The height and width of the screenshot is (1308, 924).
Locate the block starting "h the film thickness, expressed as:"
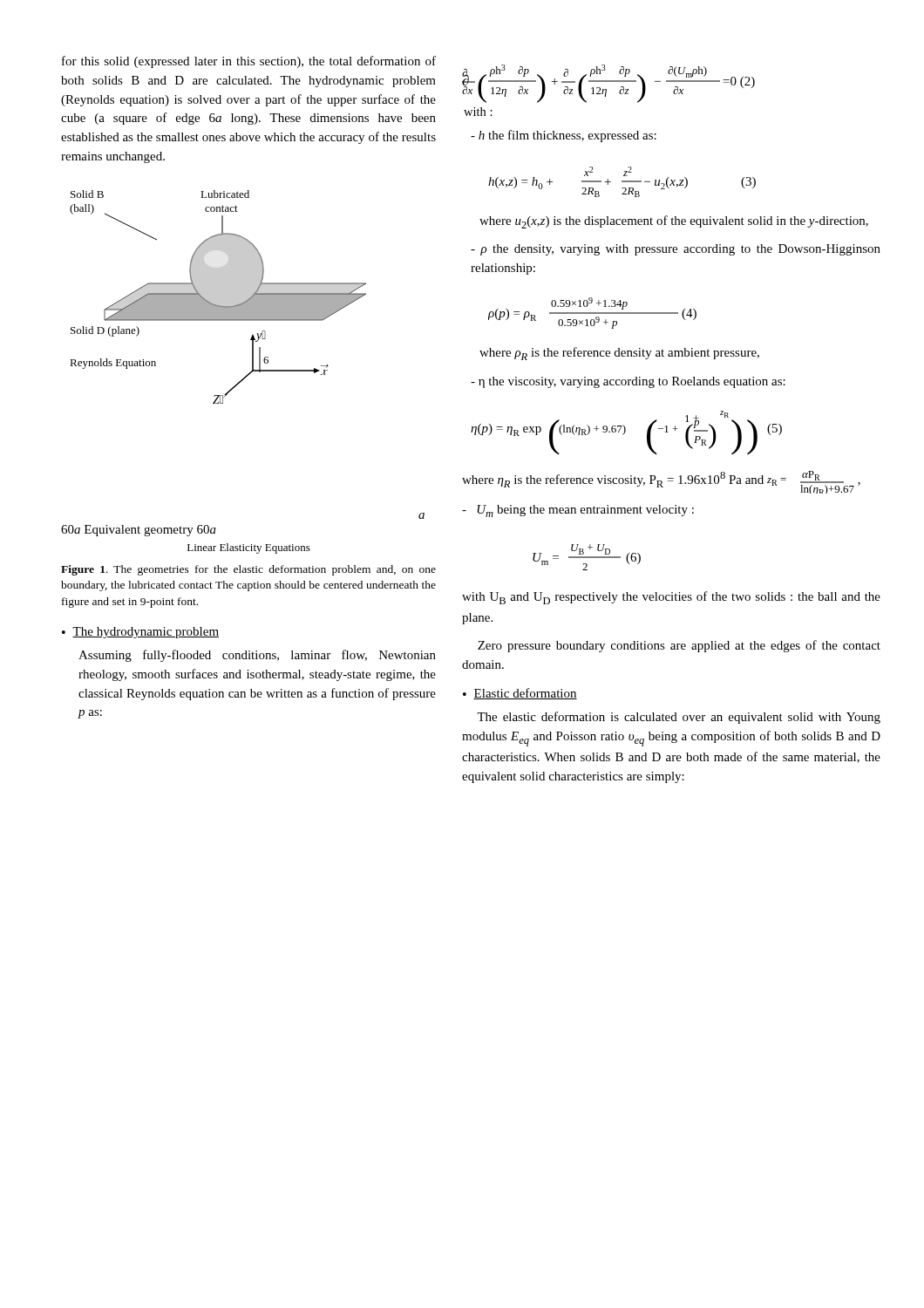(x=564, y=136)
